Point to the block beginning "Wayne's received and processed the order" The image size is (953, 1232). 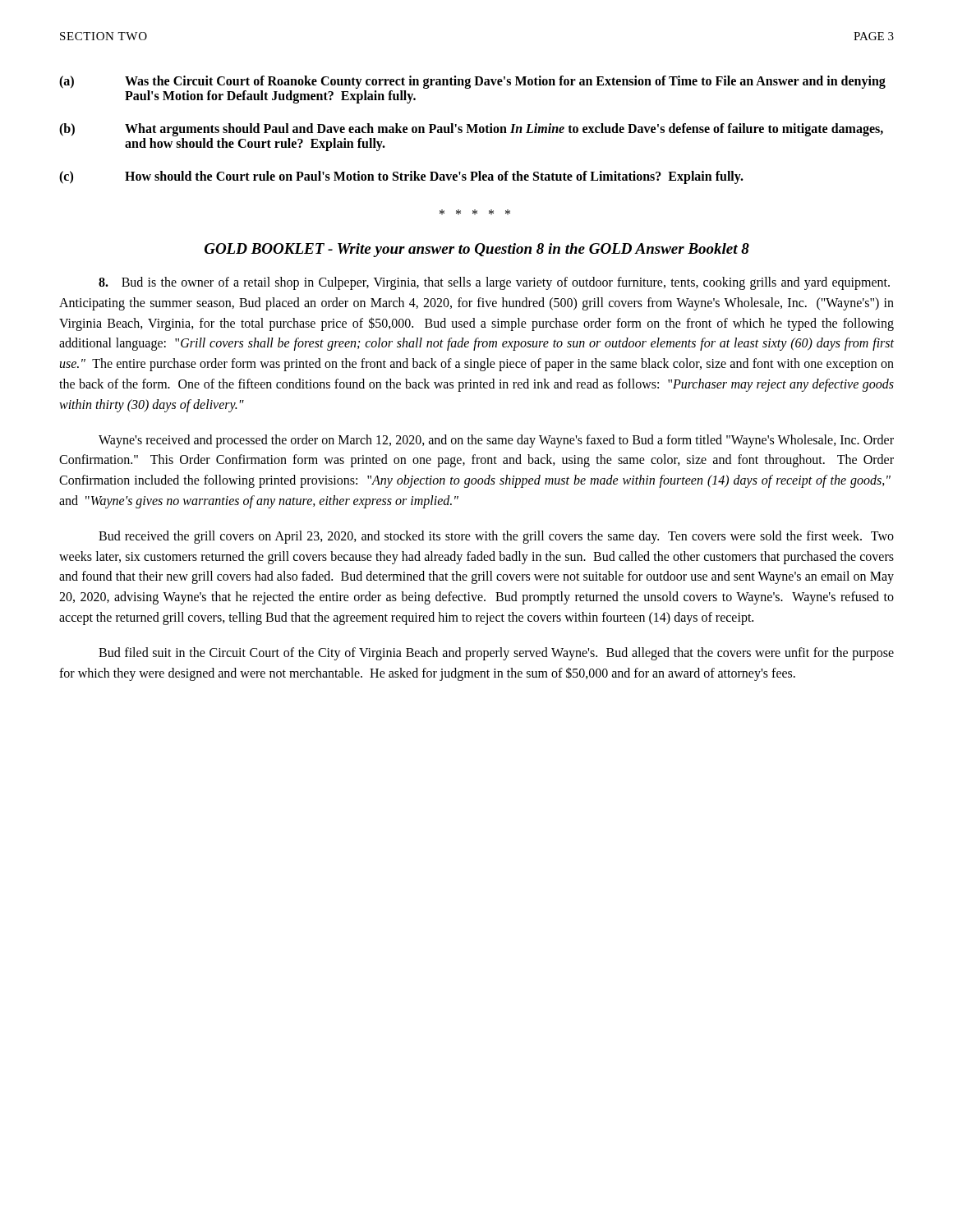point(476,470)
